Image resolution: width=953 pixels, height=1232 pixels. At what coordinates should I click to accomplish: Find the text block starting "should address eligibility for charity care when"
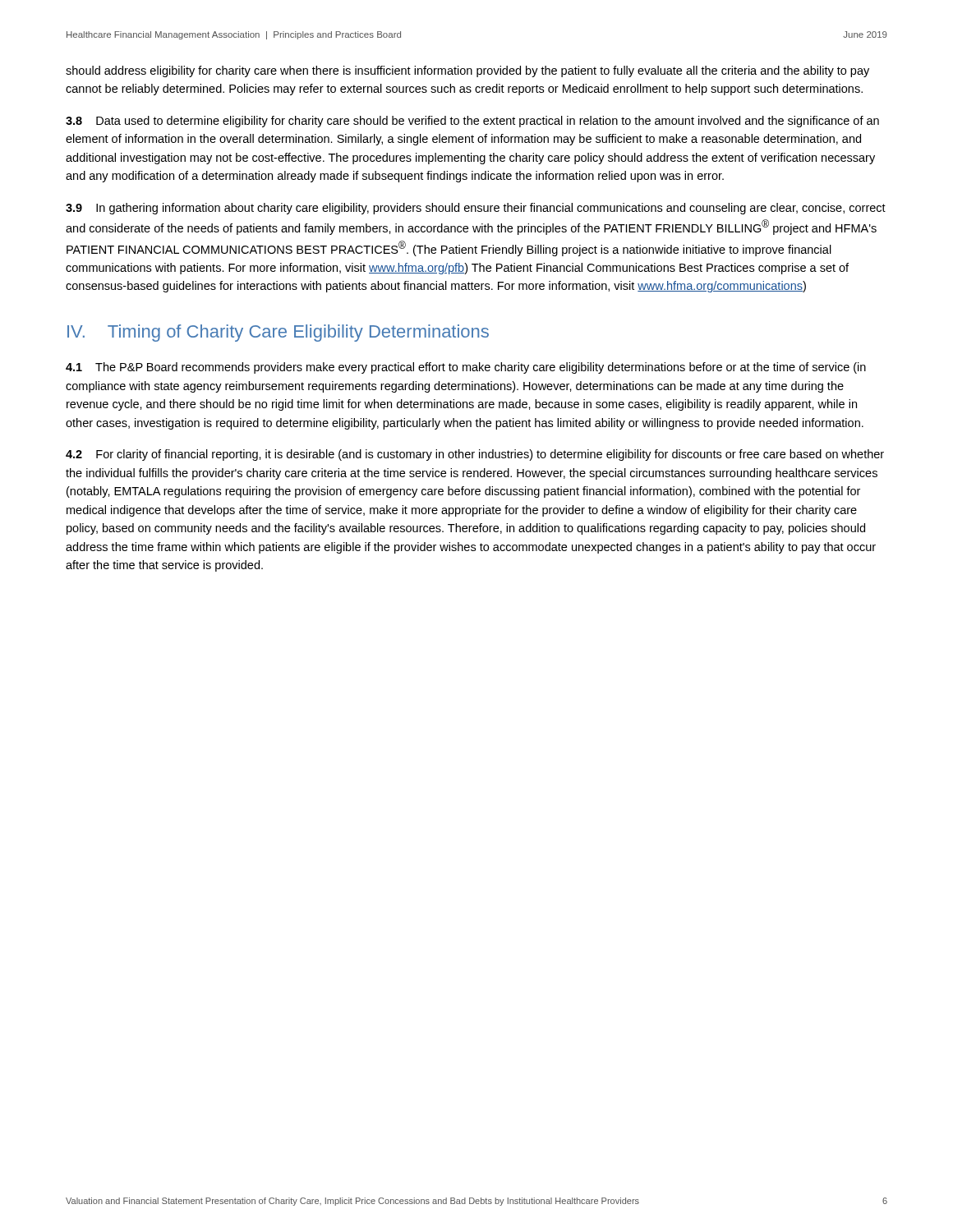pos(468,80)
